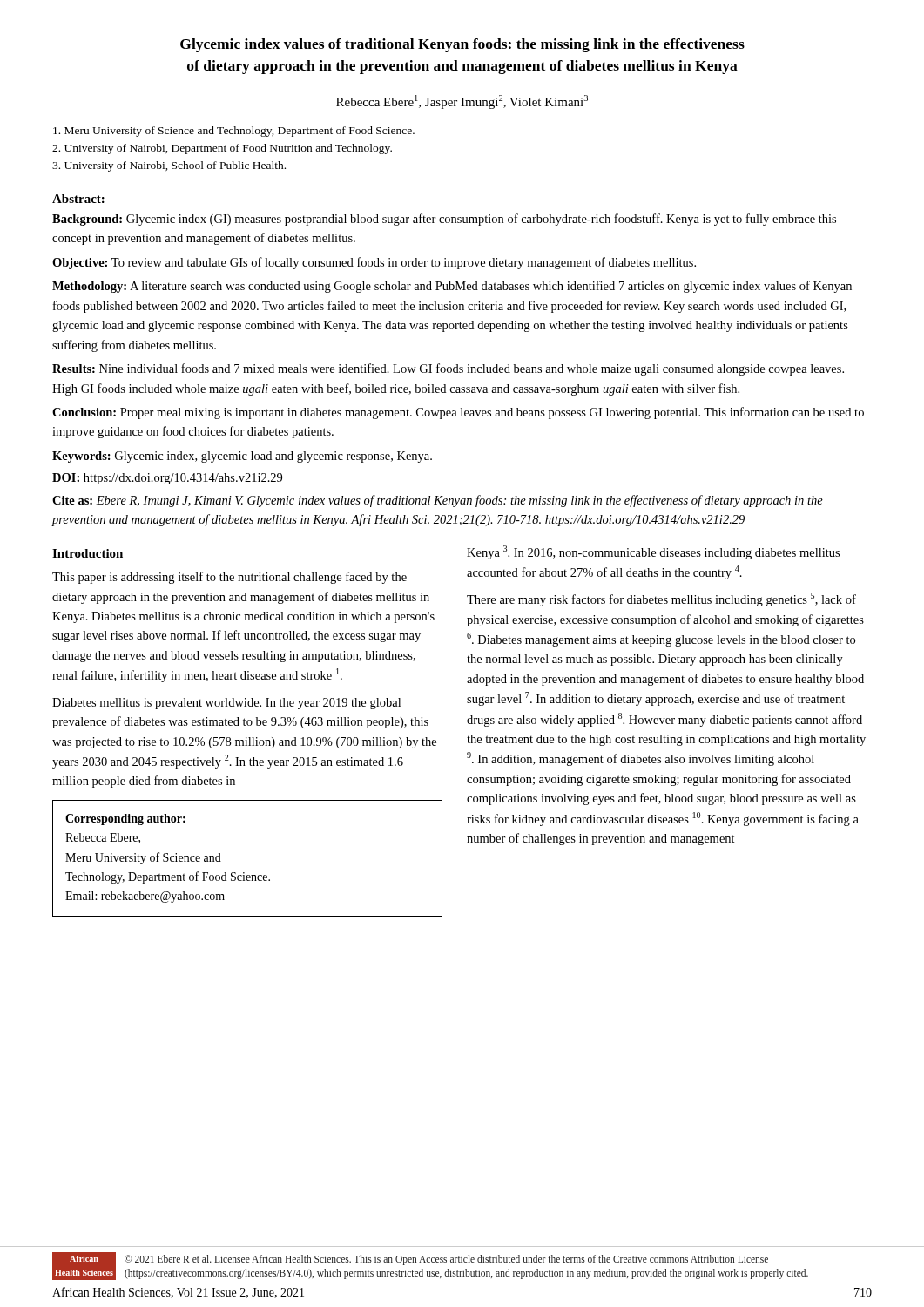
Task: Find the text block that says "Kenya 3. In 2016, non-communicable diseases including"
Action: [653, 561]
